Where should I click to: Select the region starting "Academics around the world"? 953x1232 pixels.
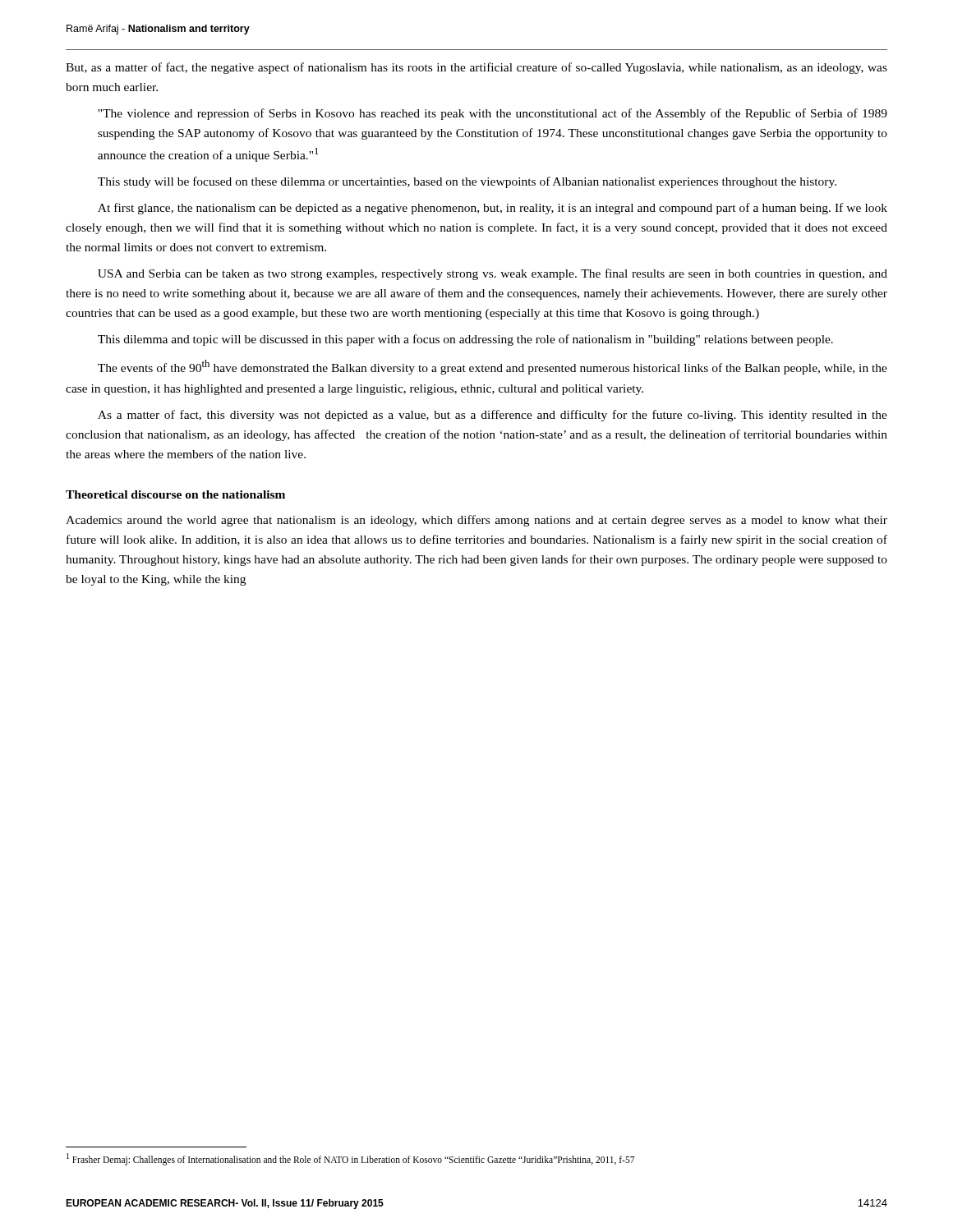point(476,549)
